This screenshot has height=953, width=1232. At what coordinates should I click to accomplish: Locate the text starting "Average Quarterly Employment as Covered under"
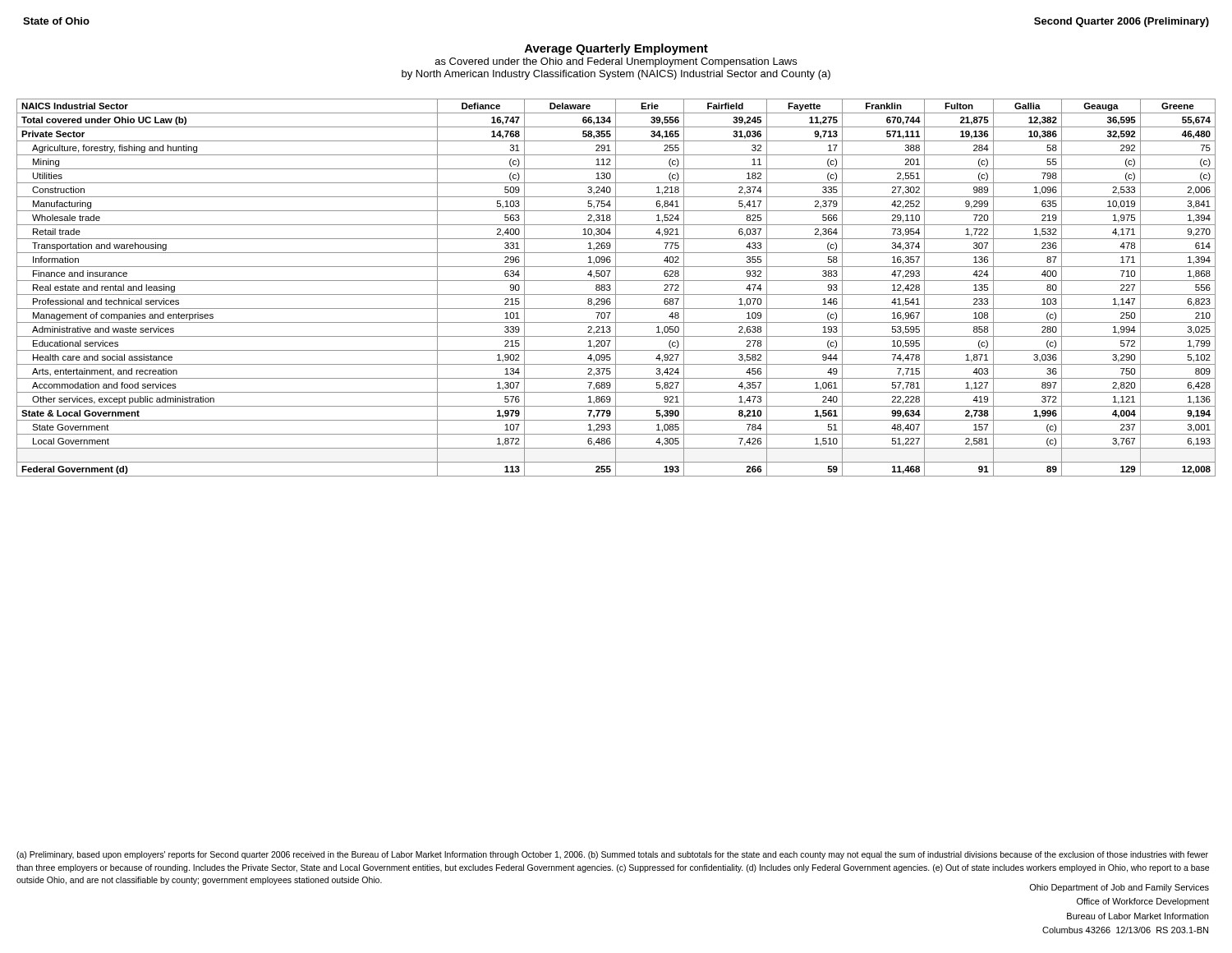[616, 60]
